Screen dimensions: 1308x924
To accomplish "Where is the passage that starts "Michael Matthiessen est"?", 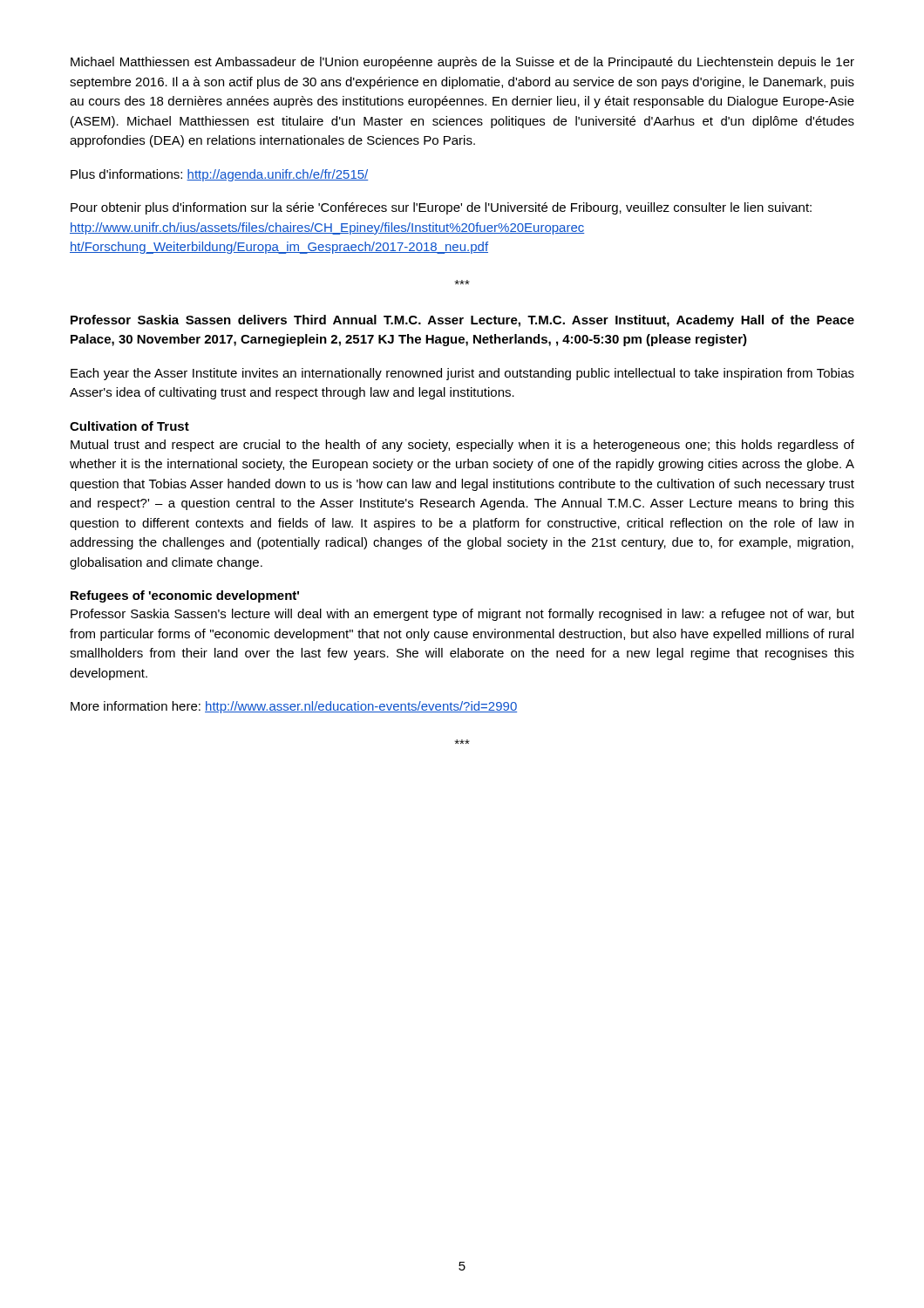I will [x=462, y=101].
